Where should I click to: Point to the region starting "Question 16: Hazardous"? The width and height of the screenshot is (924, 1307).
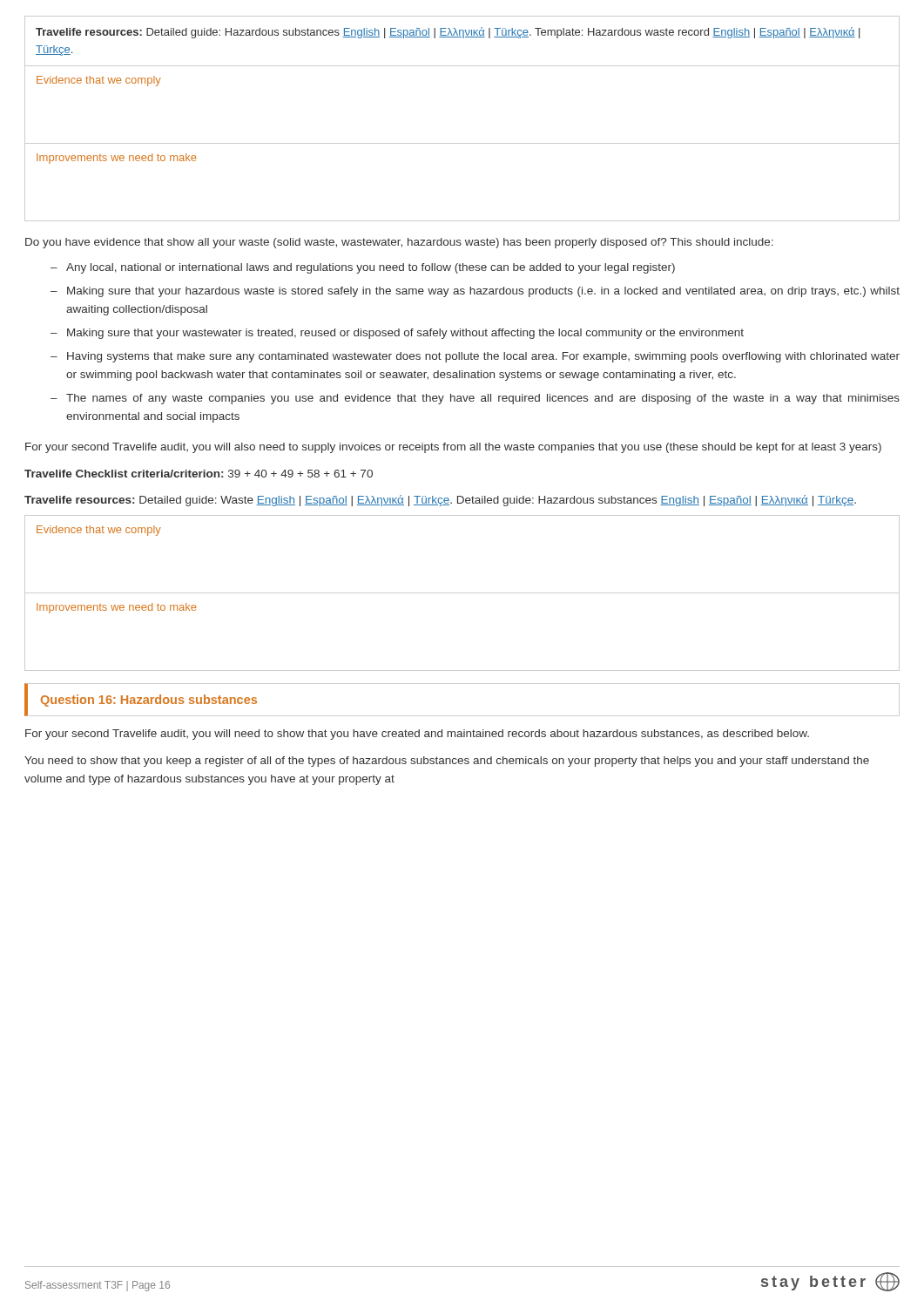(149, 700)
